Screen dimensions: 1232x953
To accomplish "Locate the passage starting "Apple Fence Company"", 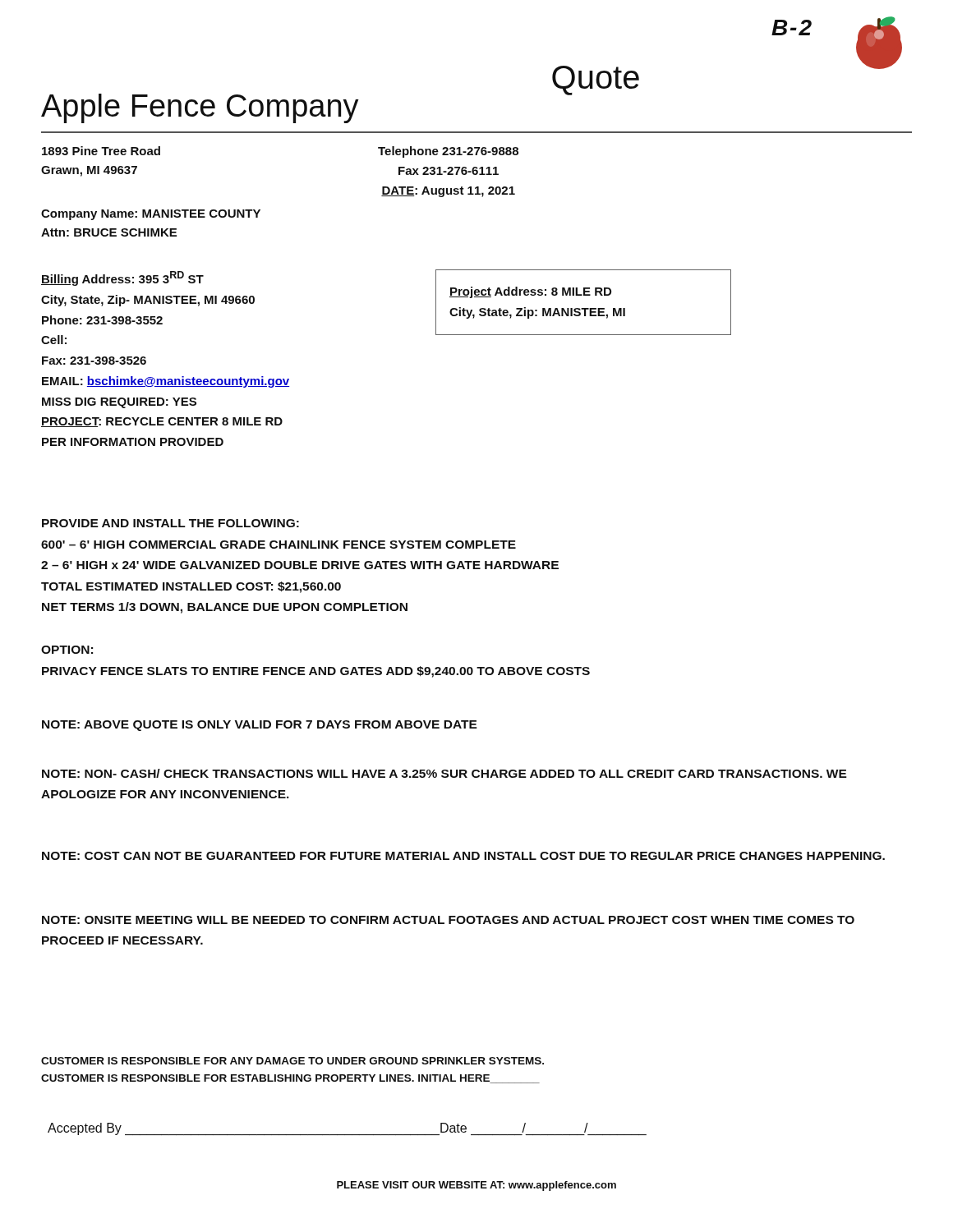I will pos(200,106).
